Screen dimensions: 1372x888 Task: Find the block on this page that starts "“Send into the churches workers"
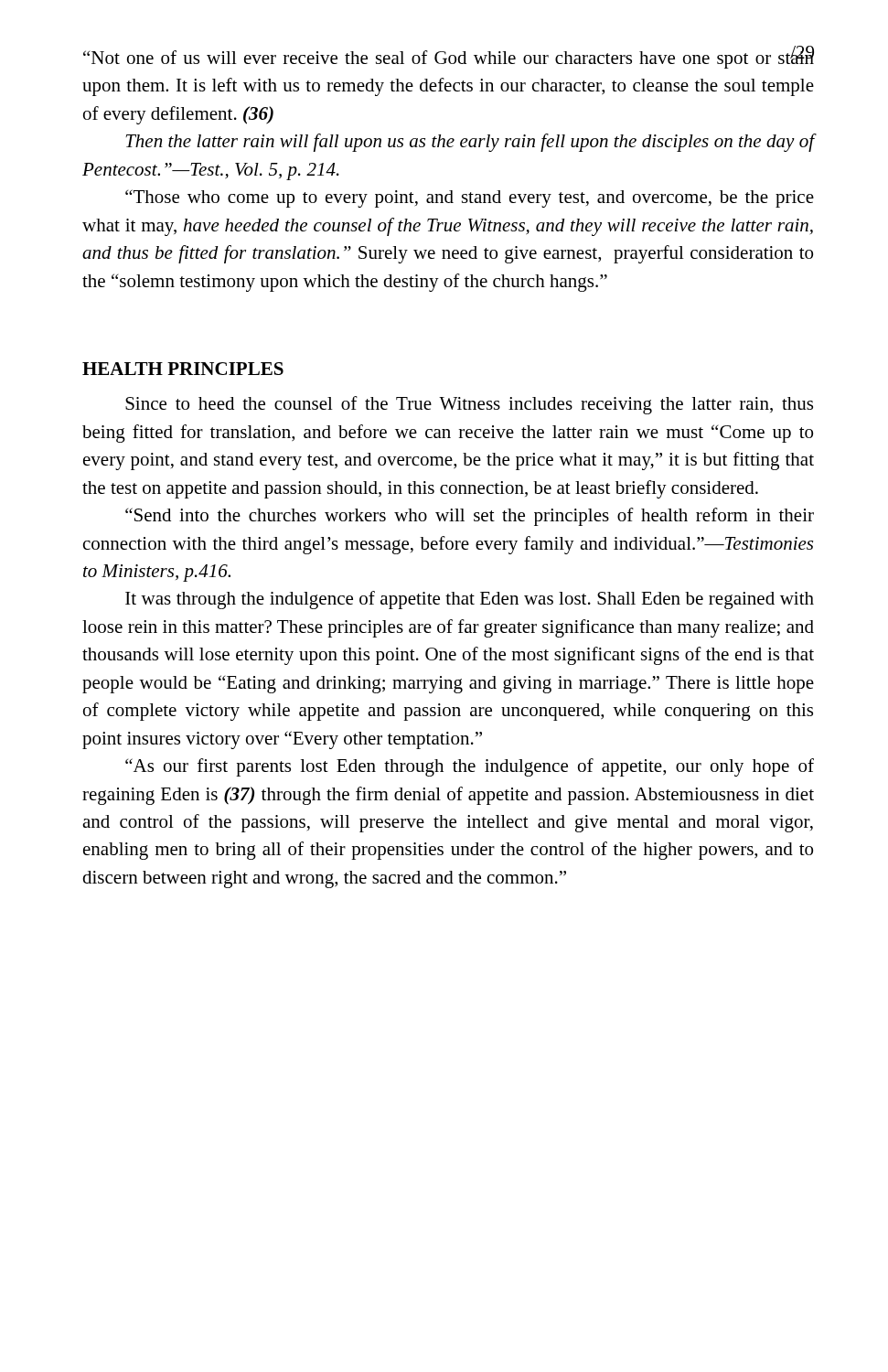448,543
